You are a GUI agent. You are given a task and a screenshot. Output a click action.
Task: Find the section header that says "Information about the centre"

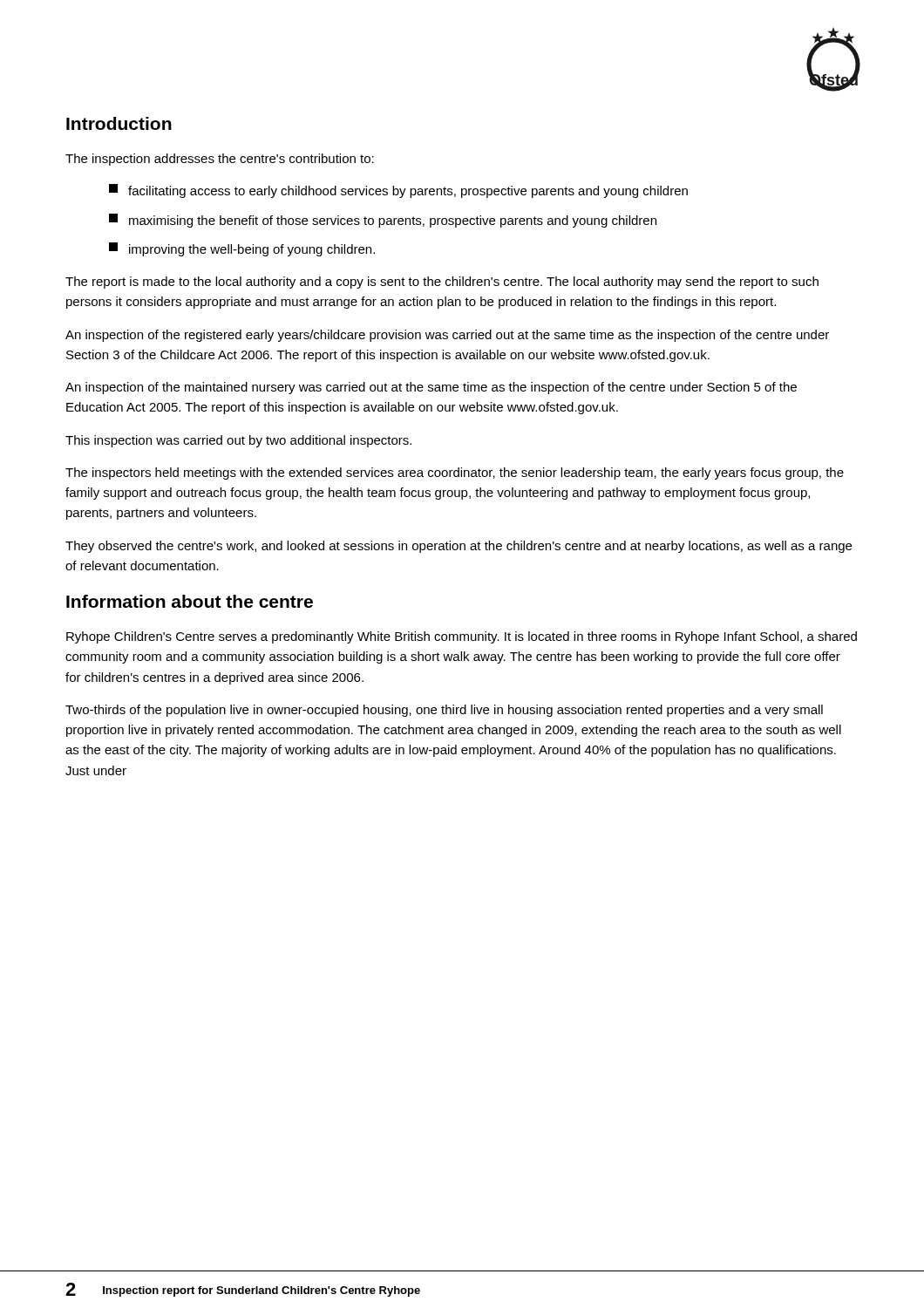tap(189, 601)
